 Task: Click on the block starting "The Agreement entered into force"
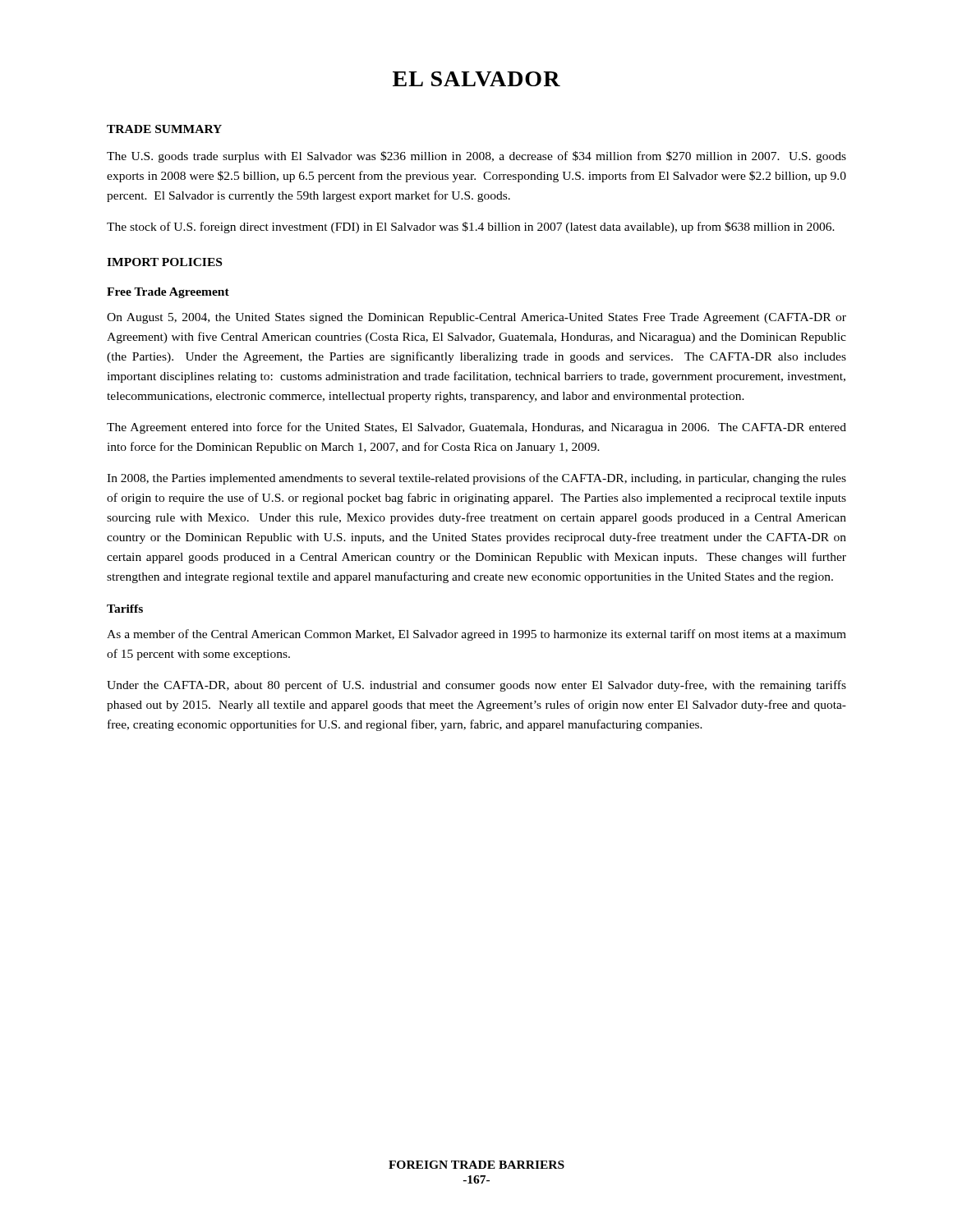pyautogui.click(x=476, y=437)
